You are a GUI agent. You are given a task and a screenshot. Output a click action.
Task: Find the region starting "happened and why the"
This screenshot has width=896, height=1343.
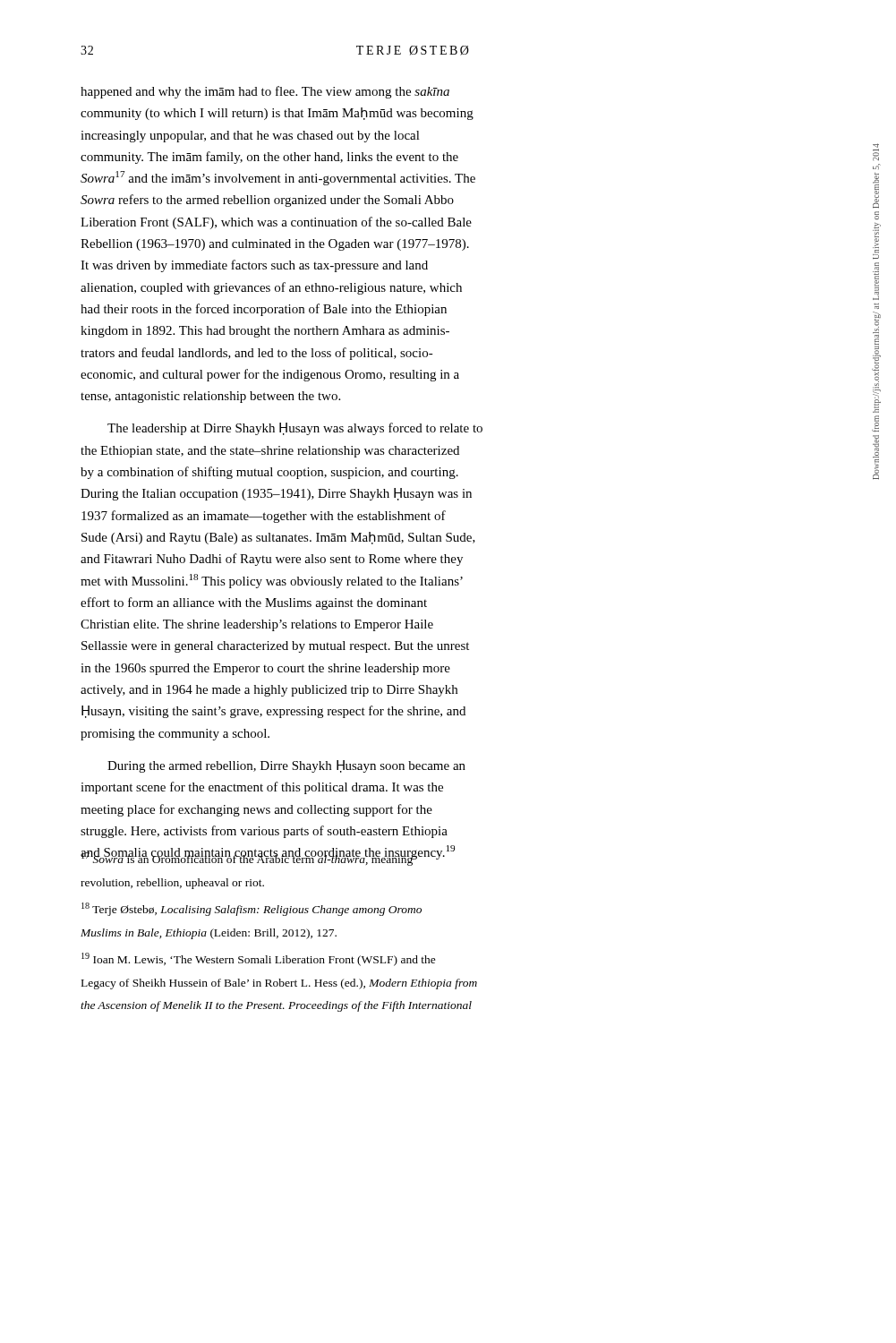403,472
